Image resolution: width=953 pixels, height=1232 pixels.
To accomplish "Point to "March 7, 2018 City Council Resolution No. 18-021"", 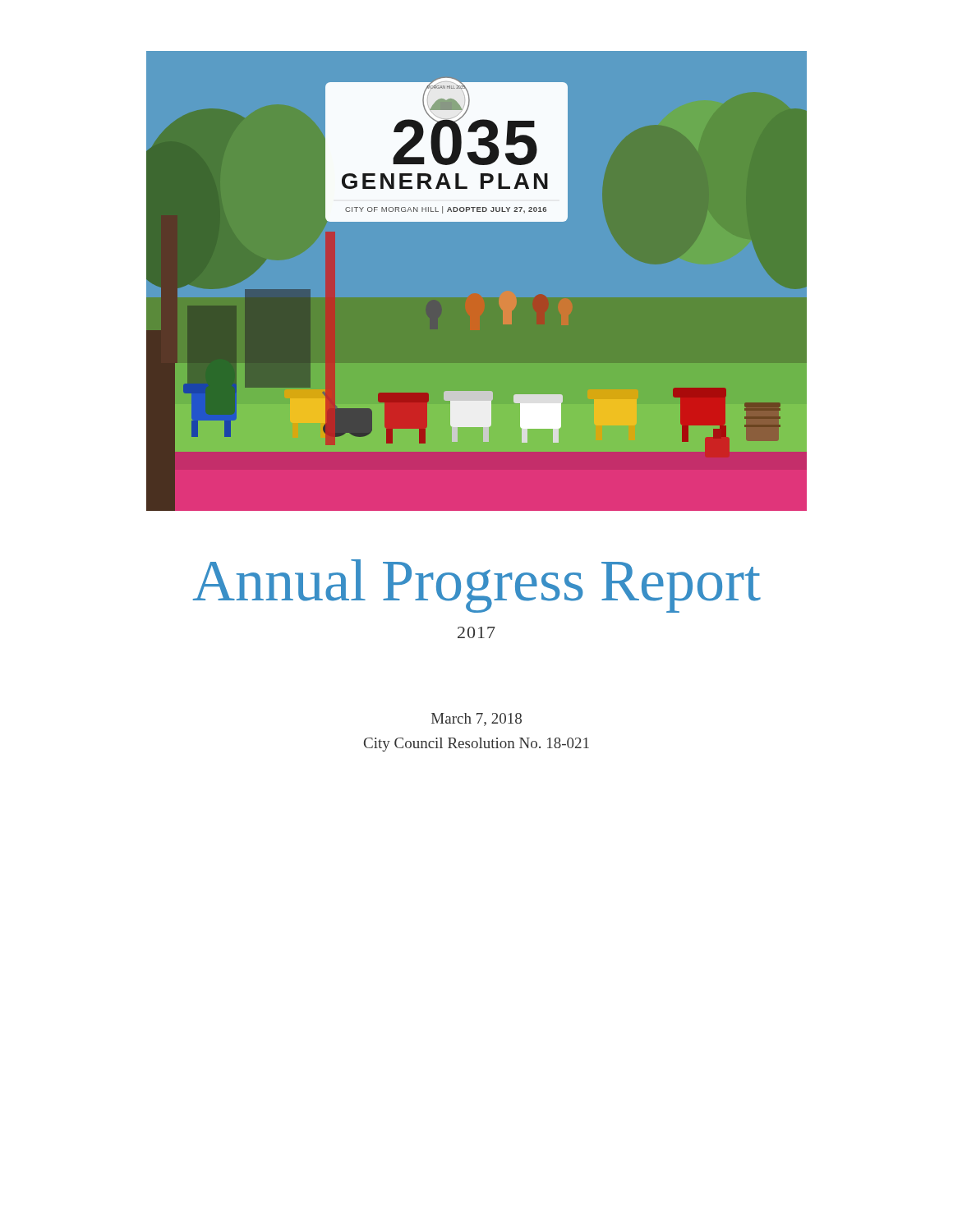I will coord(476,731).
